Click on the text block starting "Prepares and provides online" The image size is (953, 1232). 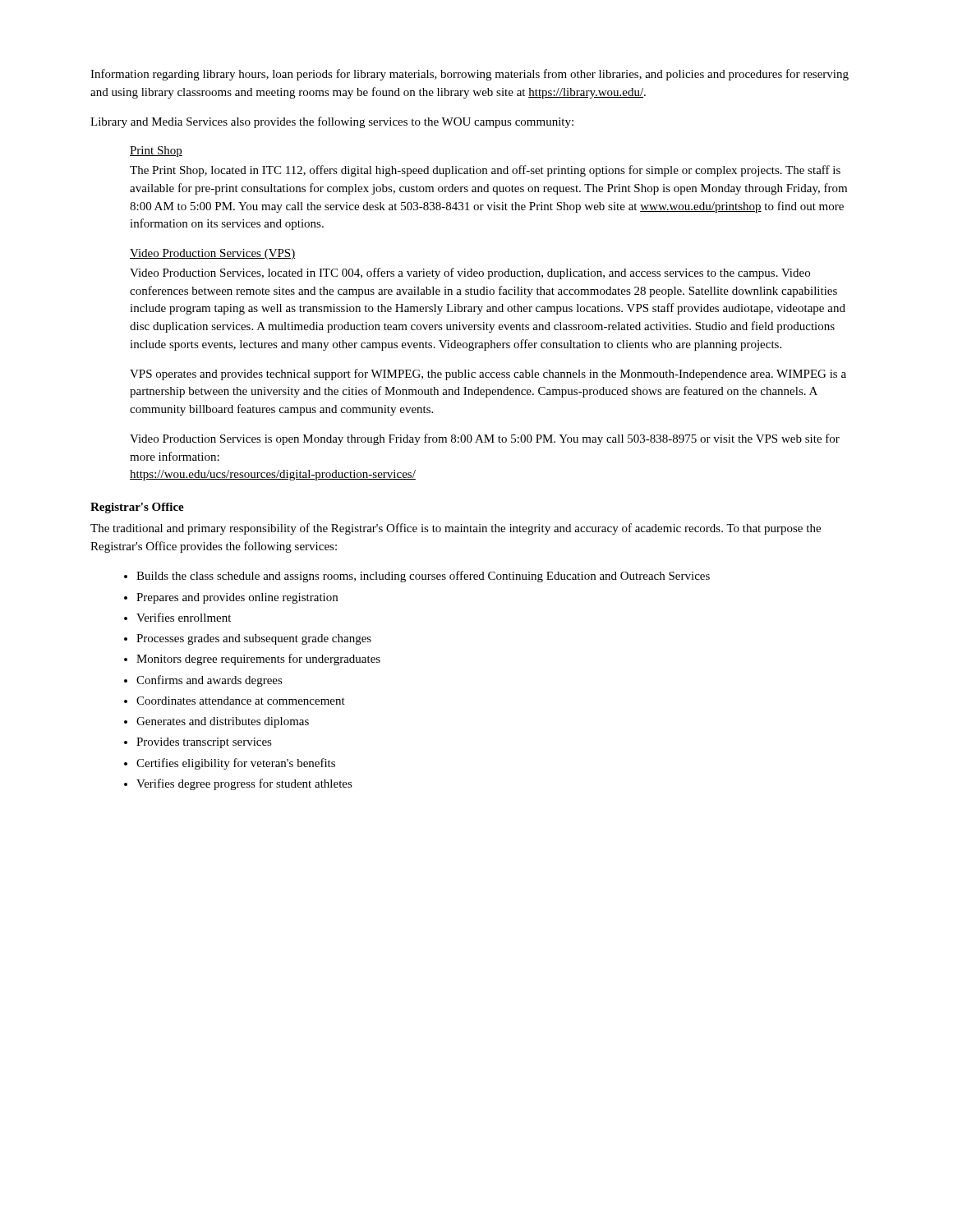pyautogui.click(x=237, y=597)
